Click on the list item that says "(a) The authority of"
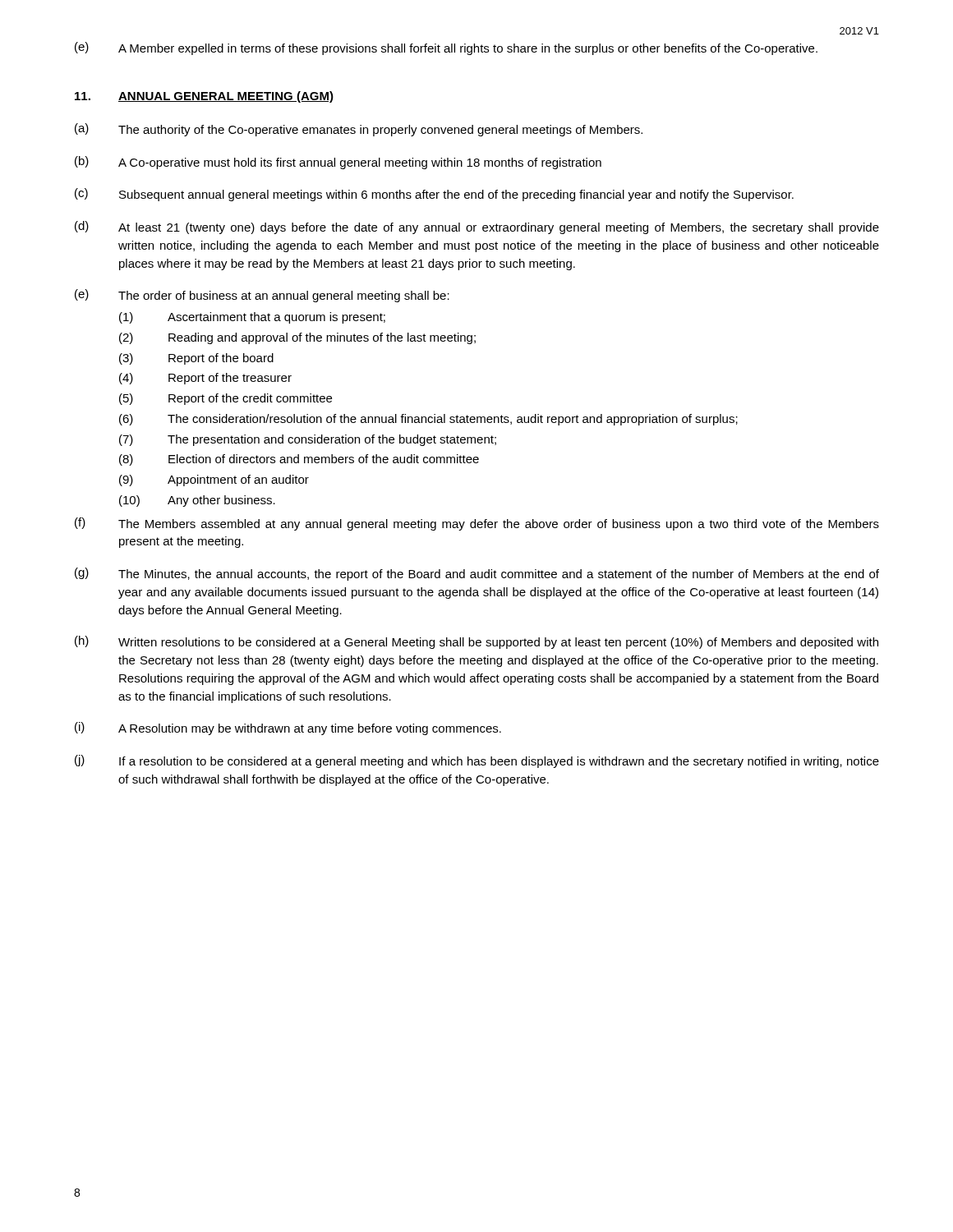This screenshot has height=1232, width=953. click(x=476, y=129)
